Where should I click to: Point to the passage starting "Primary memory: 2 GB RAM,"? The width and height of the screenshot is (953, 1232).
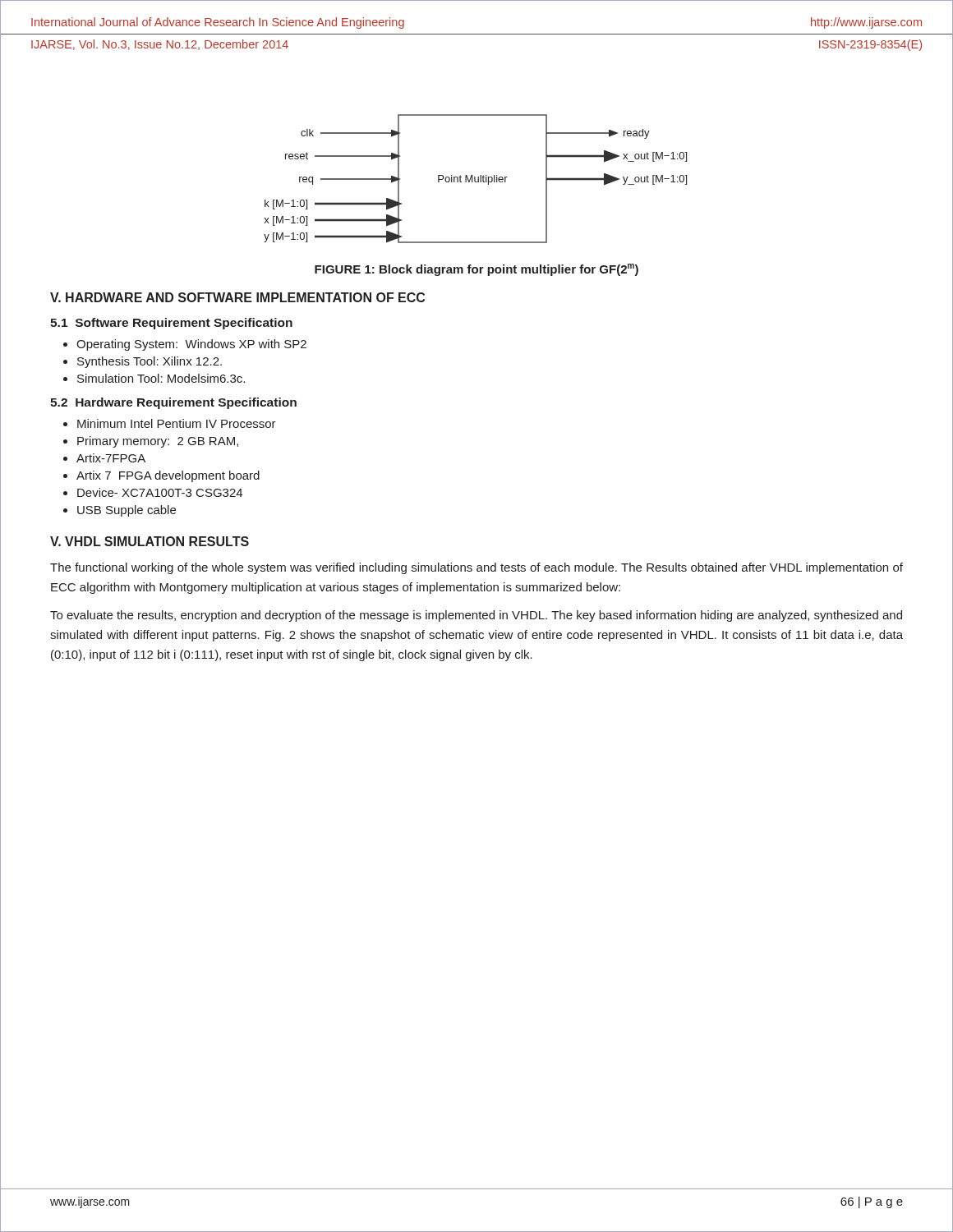[x=158, y=441]
